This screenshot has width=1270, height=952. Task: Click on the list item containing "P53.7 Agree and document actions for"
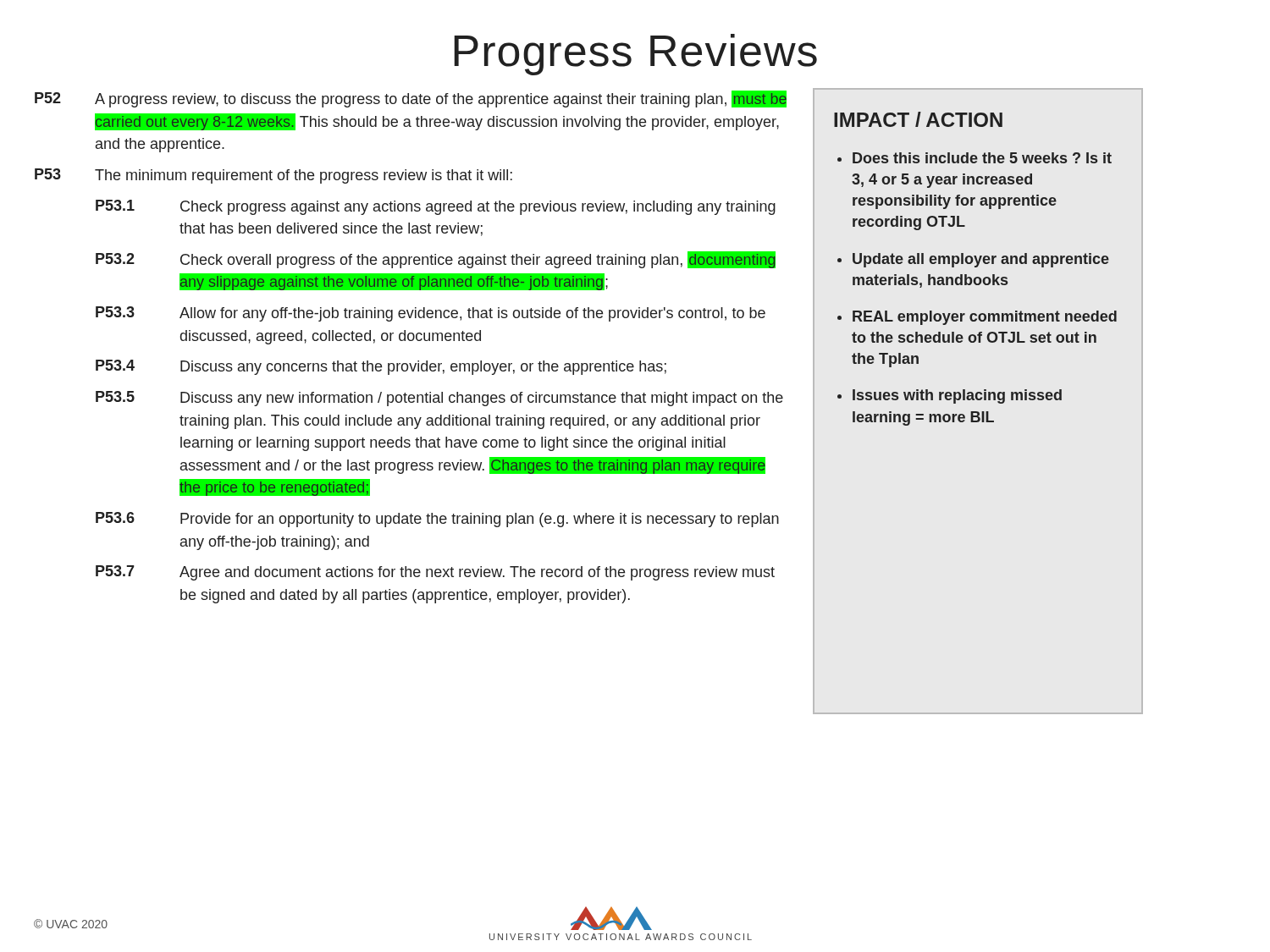[x=441, y=584]
